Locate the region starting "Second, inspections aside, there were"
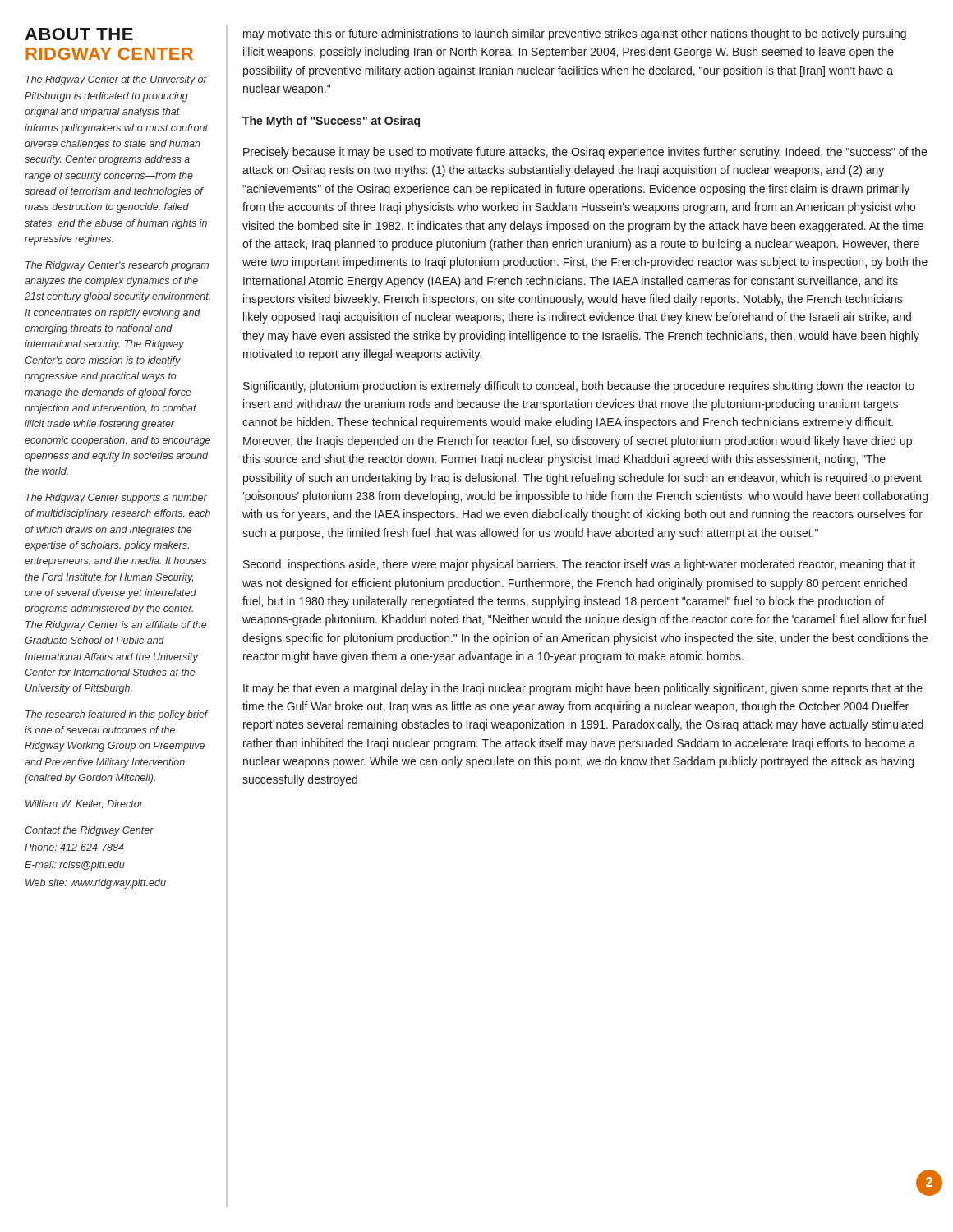 tap(585, 611)
